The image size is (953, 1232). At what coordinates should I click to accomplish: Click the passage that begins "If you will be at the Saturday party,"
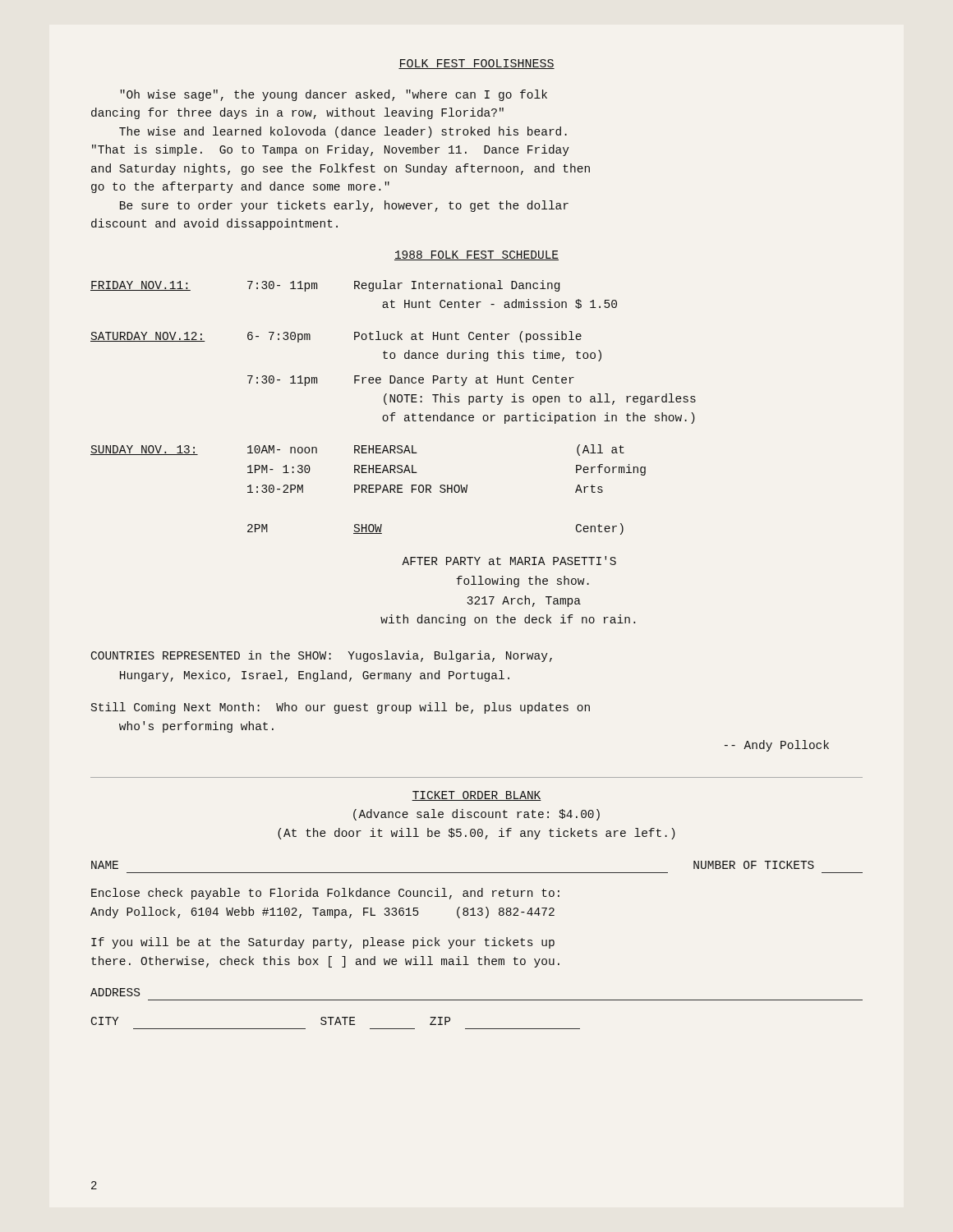326,952
